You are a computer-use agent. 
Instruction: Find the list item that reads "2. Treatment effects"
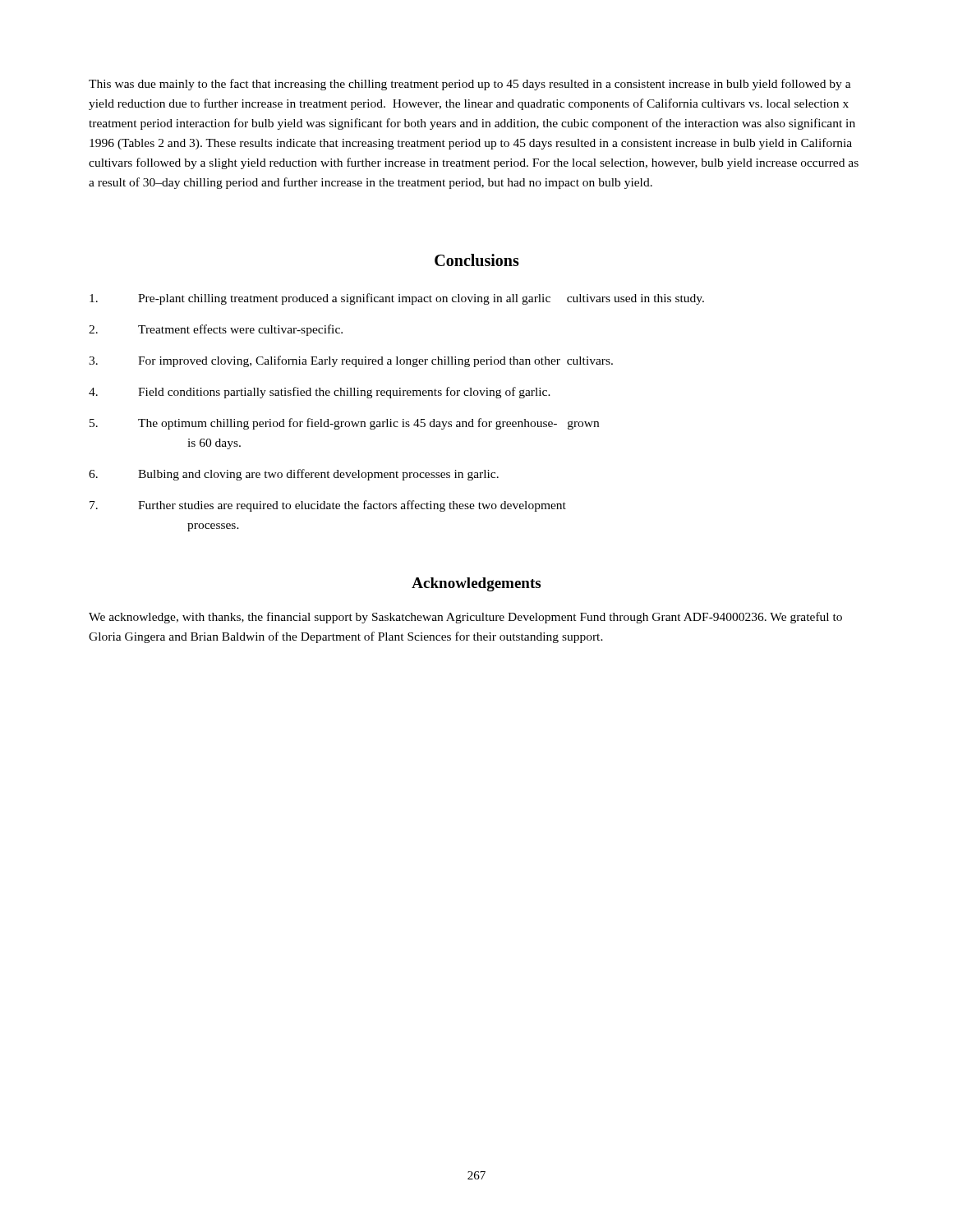click(x=216, y=330)
